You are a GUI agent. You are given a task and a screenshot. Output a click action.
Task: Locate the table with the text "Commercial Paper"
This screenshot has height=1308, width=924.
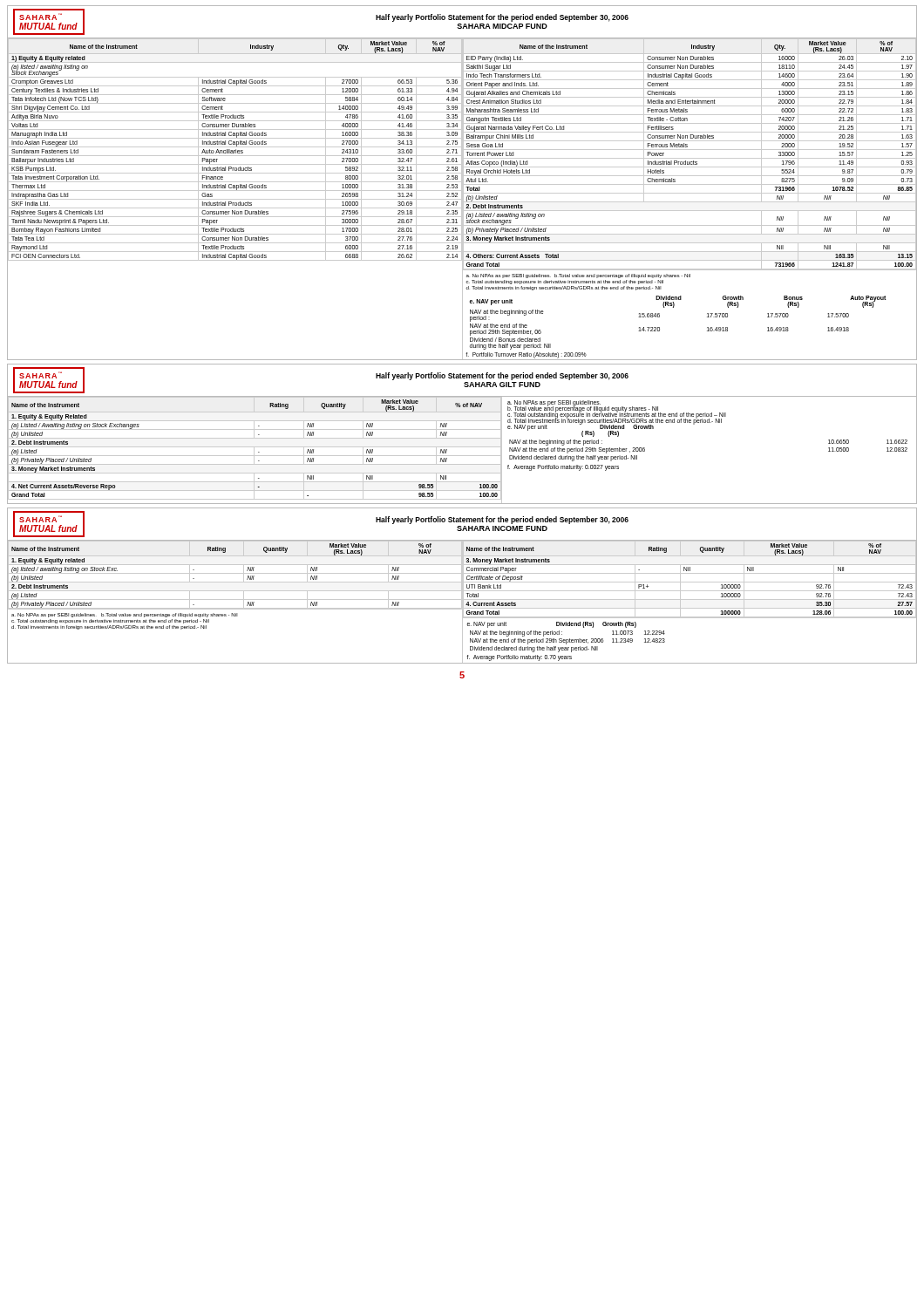pos(689,579)
